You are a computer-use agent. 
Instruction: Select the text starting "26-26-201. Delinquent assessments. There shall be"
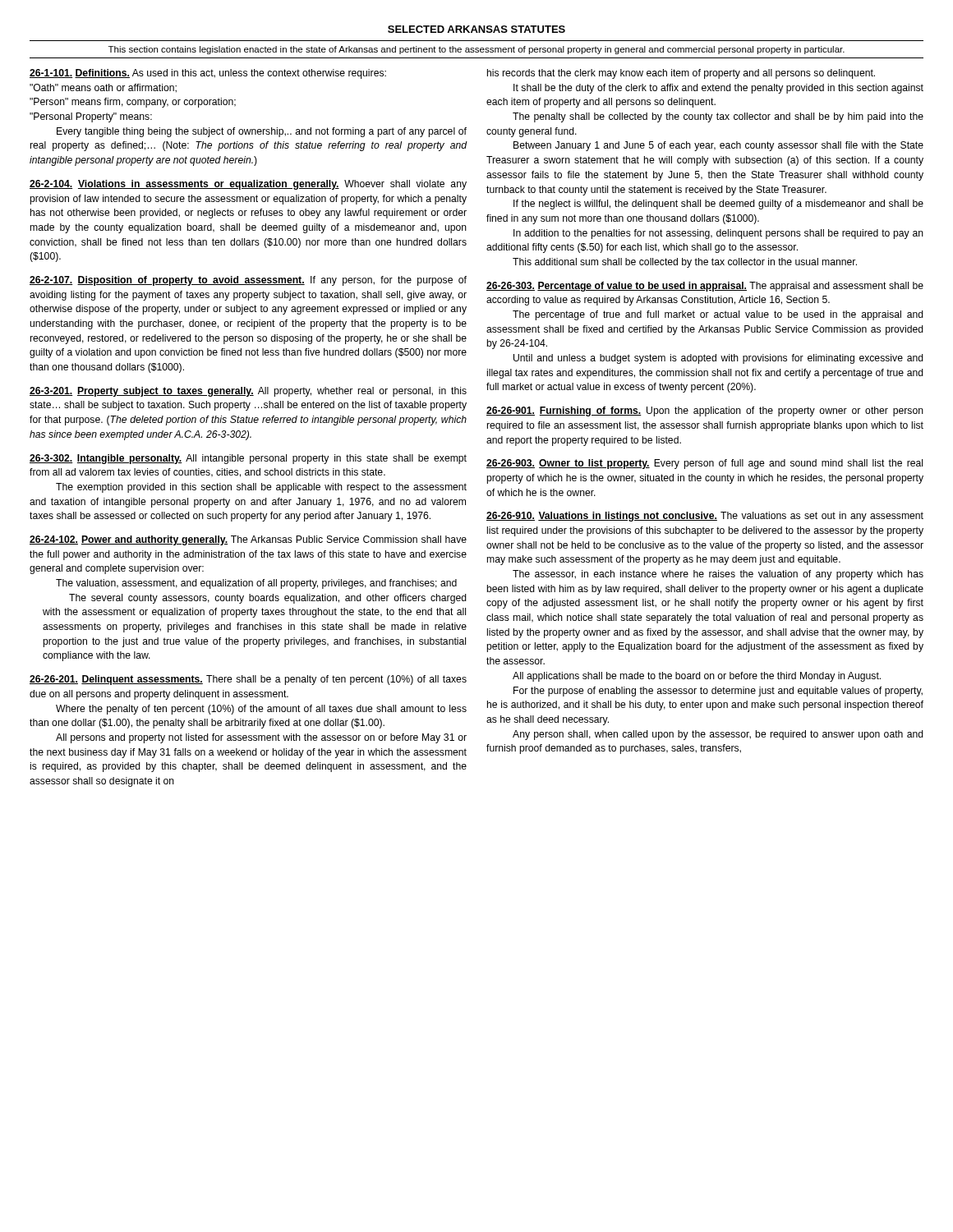248,731
